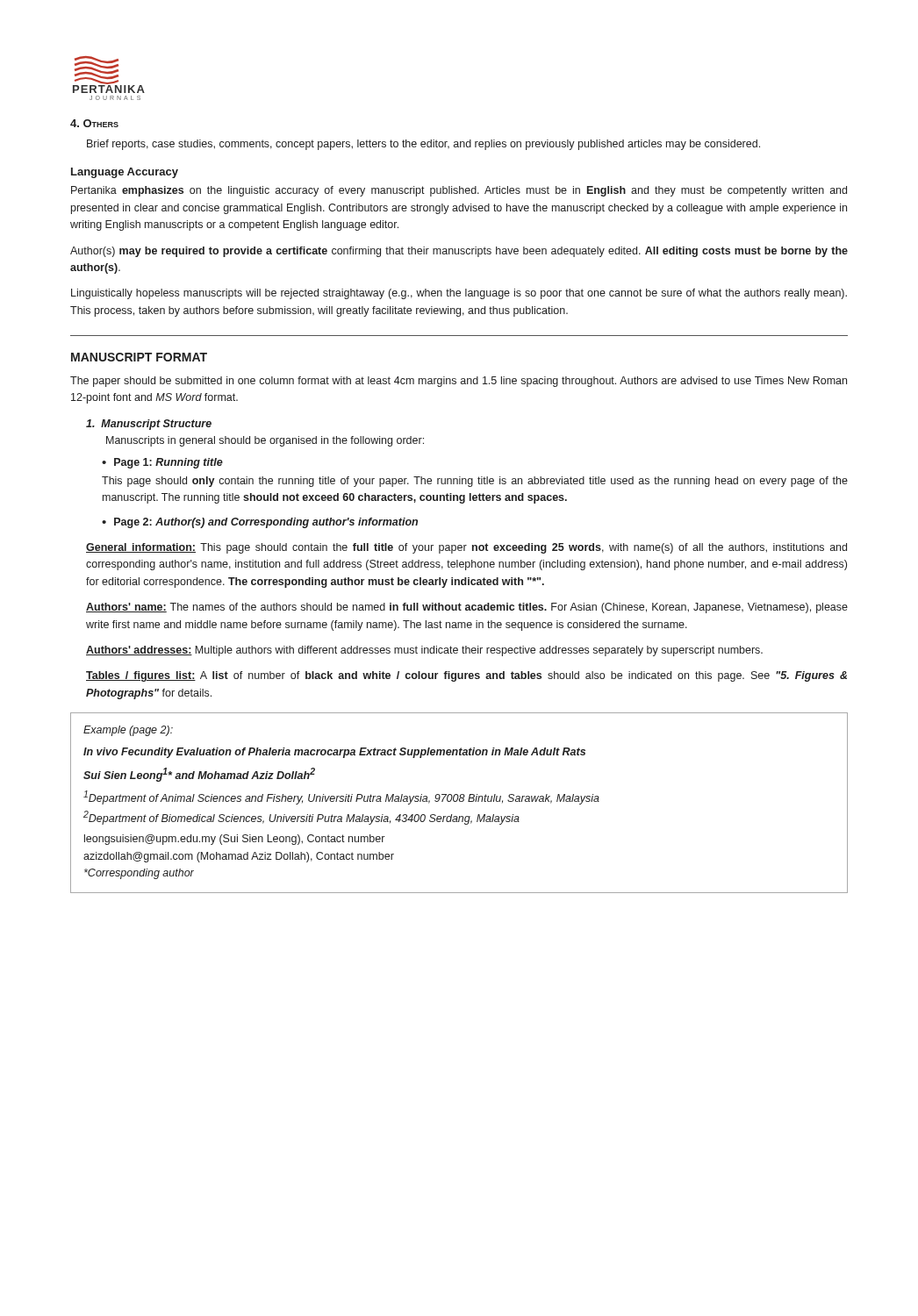The height and width of the screenshot is (1316, 918).
Task: Find the list item containing "• Page 1: Running title This page"
Action: pyautogui.click(x=475, y=480)
